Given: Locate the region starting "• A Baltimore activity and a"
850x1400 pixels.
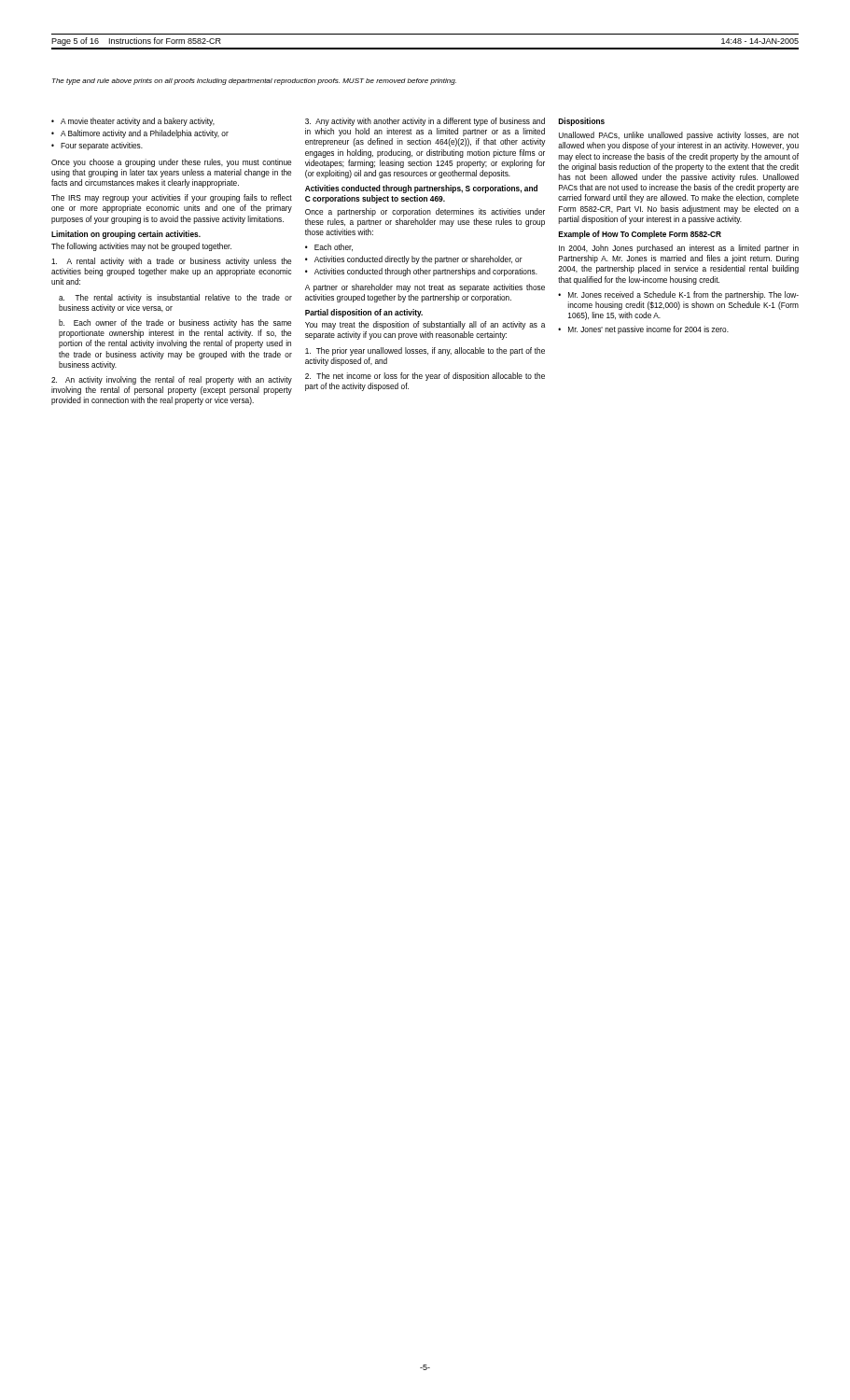Looking at the screenshot, I should pos(172,134).
